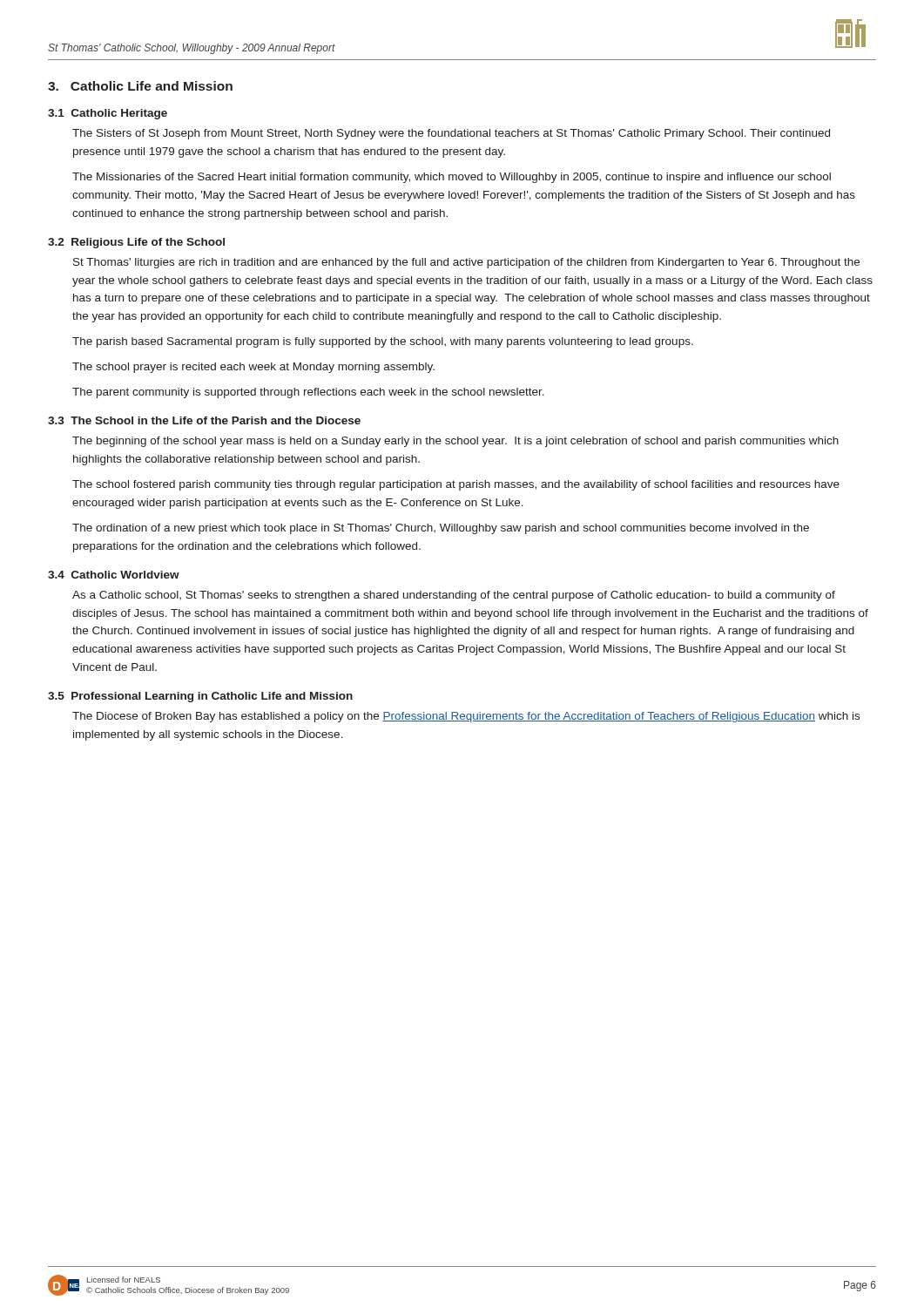Screen dimensions: 1307x924
Task: Find the block on this page that starts "The beginning of the school"
Action: point(456,450)
